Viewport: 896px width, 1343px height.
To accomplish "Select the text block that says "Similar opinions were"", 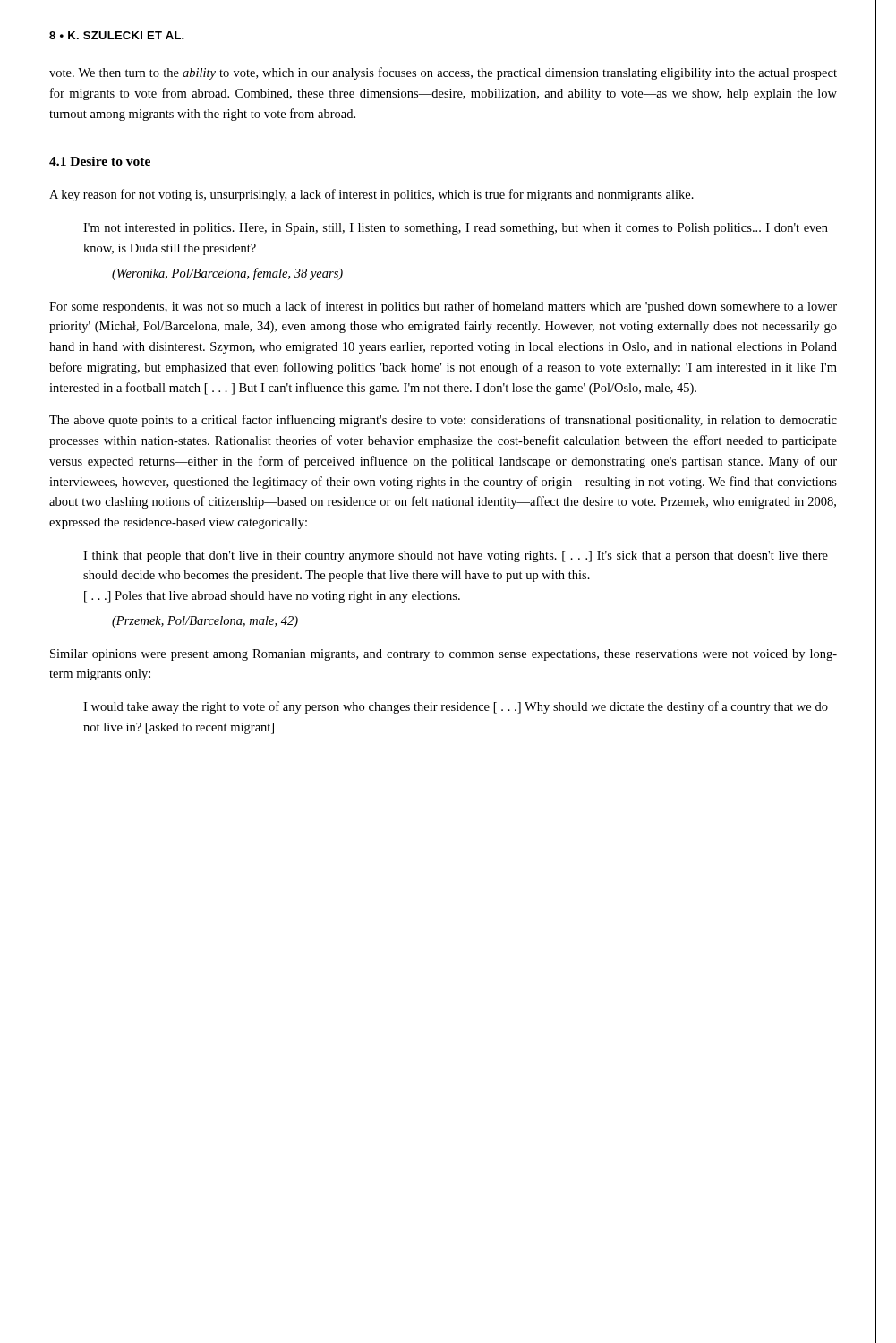I will [x=443, y=664].
